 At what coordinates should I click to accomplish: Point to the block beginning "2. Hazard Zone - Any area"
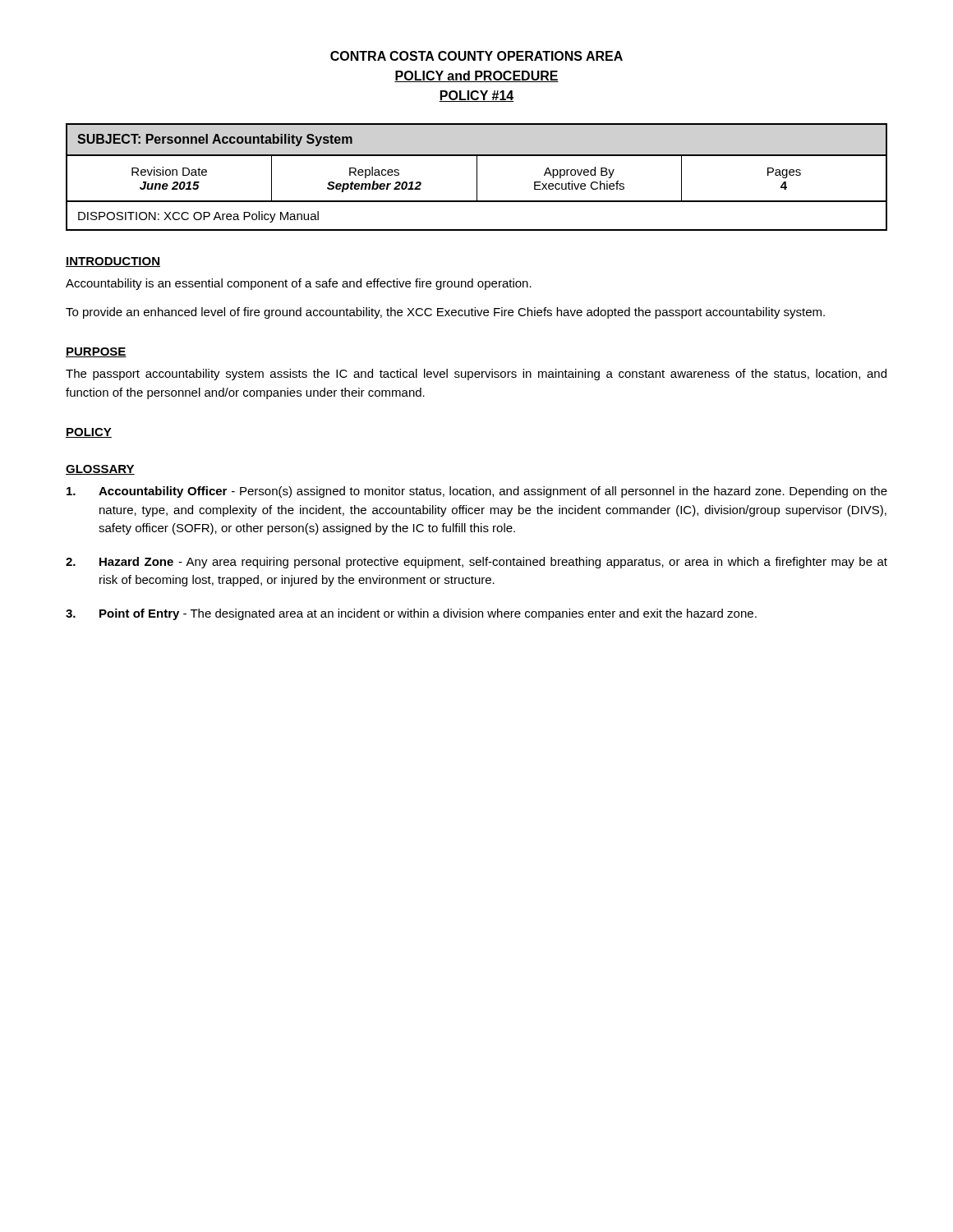(x=476, y=571)
